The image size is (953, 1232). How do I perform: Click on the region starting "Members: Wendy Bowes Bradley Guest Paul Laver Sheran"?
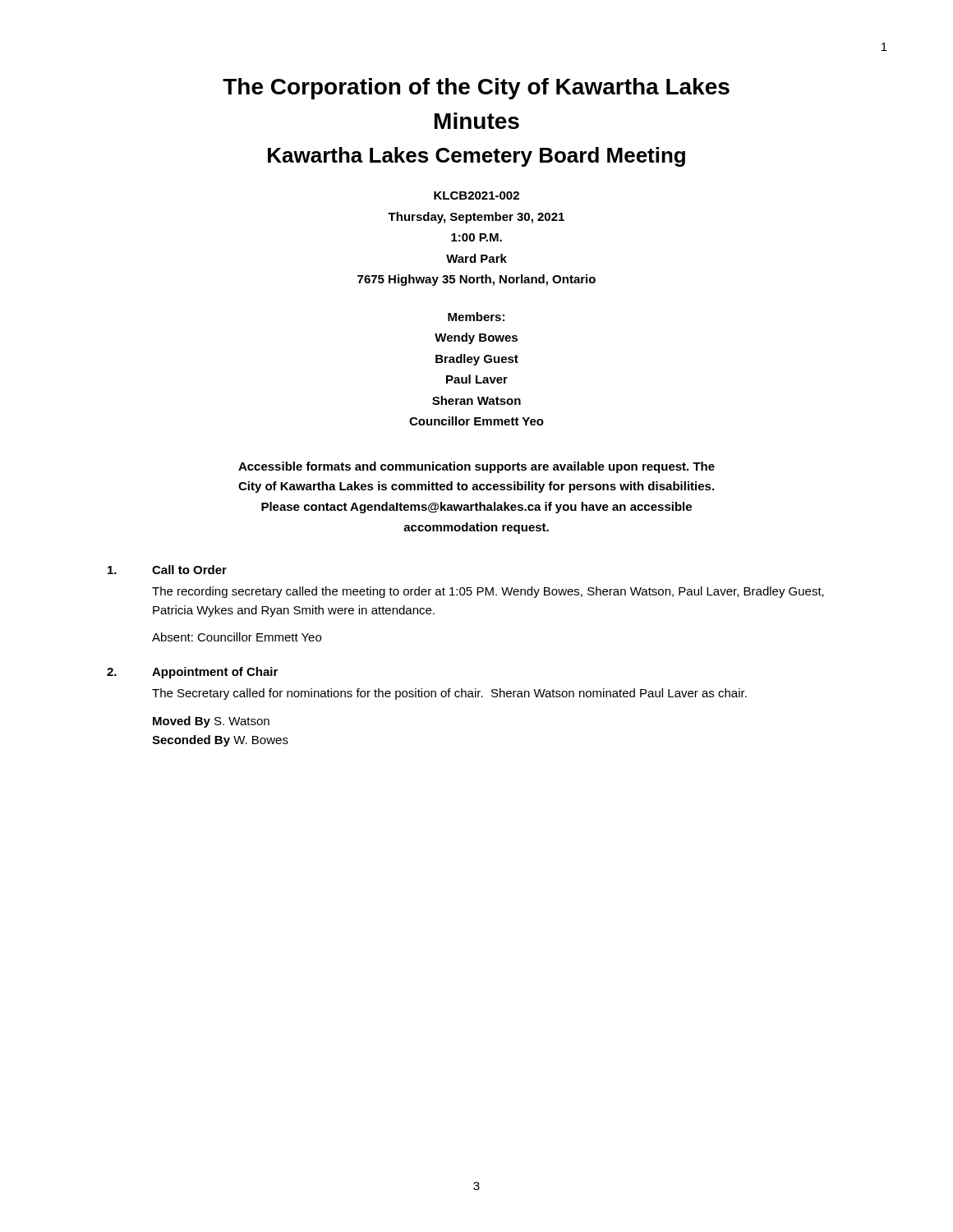(x=476, y=369)
